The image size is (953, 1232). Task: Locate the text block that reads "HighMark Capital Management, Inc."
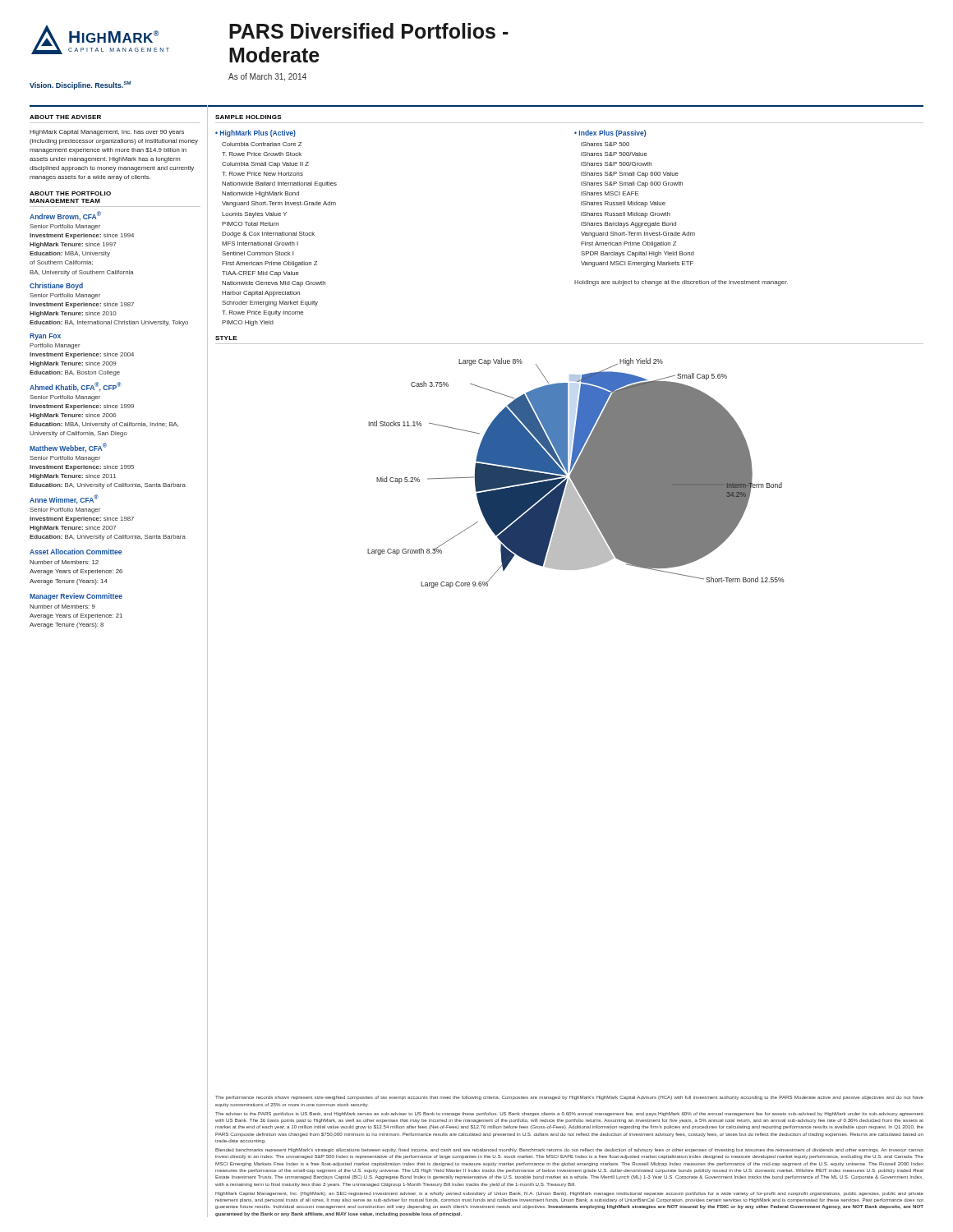114,155
